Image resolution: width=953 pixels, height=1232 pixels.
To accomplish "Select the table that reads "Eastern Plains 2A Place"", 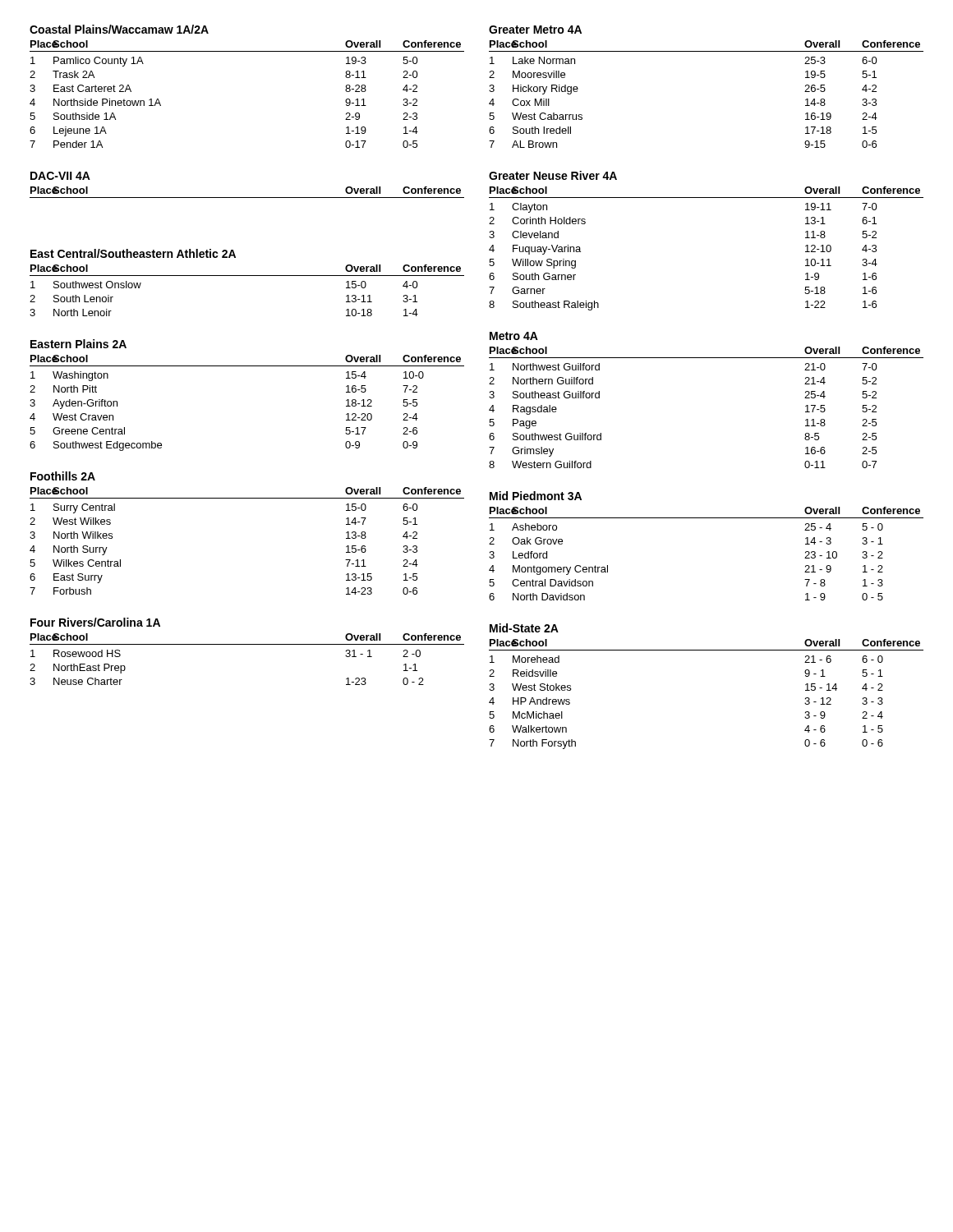I will (247, 395).
